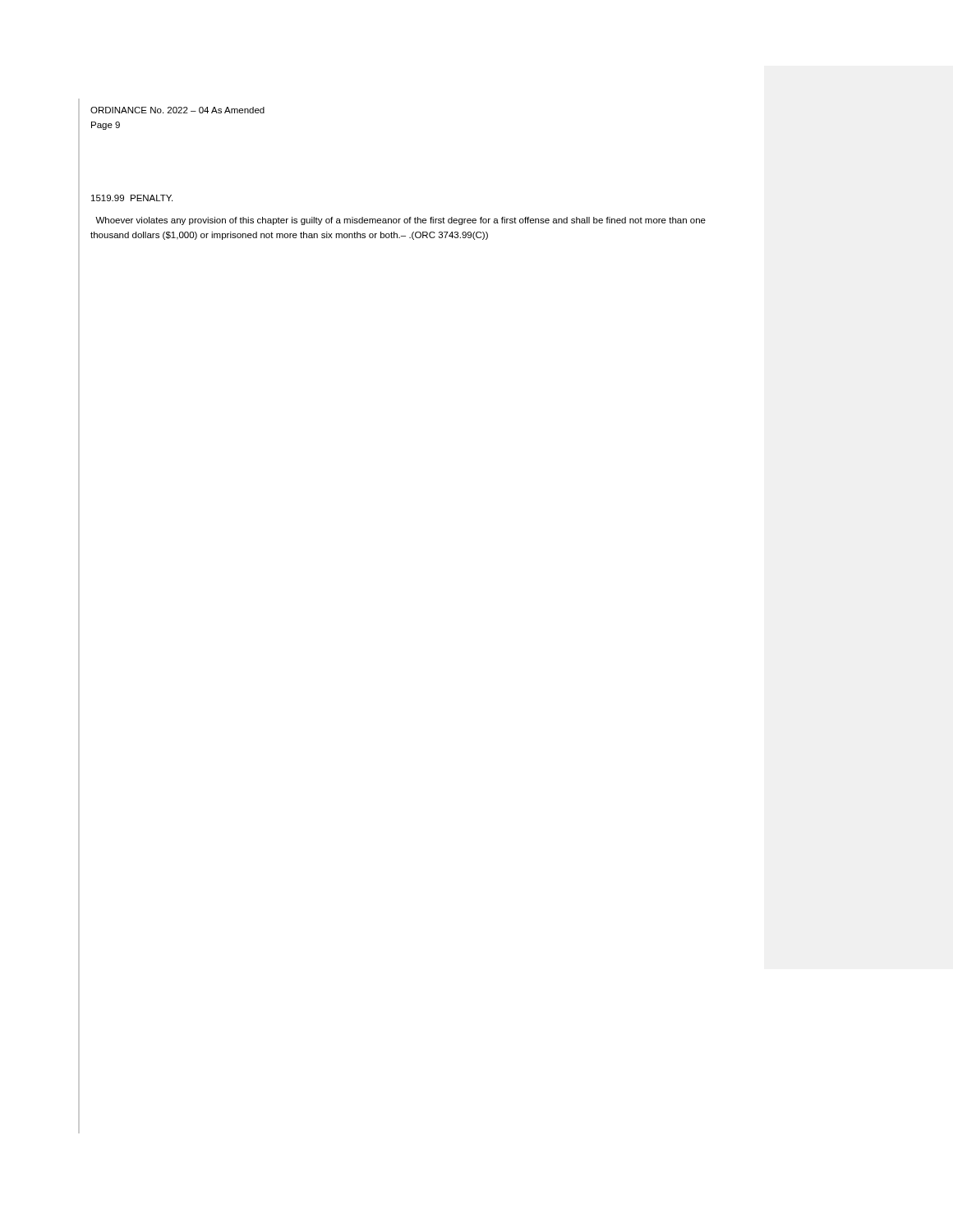Navigate to the text block starting "Whoever violates any provision"

click(x=398, y=227)
